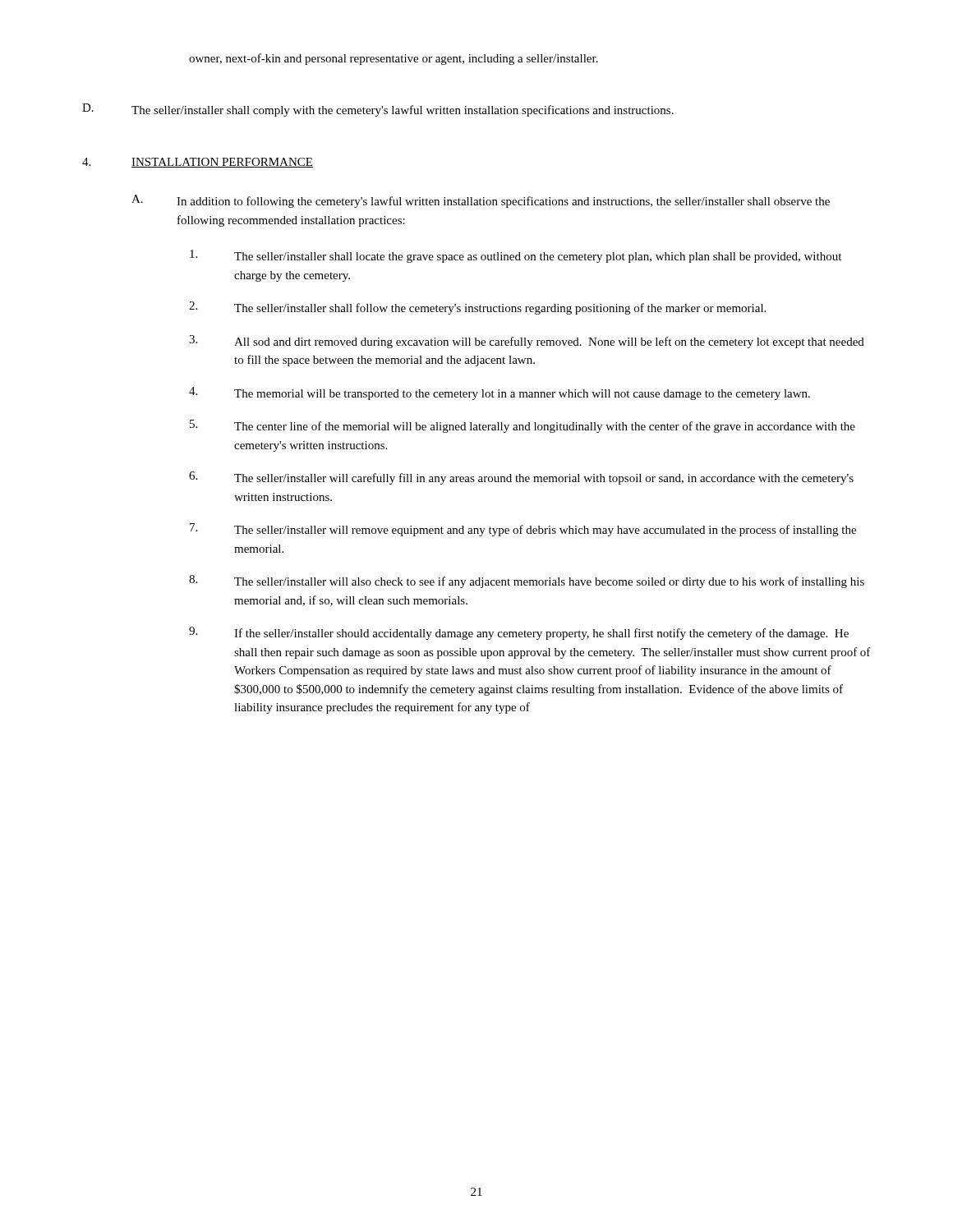Navigate to the region starting "5. The center line of the"
The height and width of the screenshot is (1232, 953).
(530, 436)
